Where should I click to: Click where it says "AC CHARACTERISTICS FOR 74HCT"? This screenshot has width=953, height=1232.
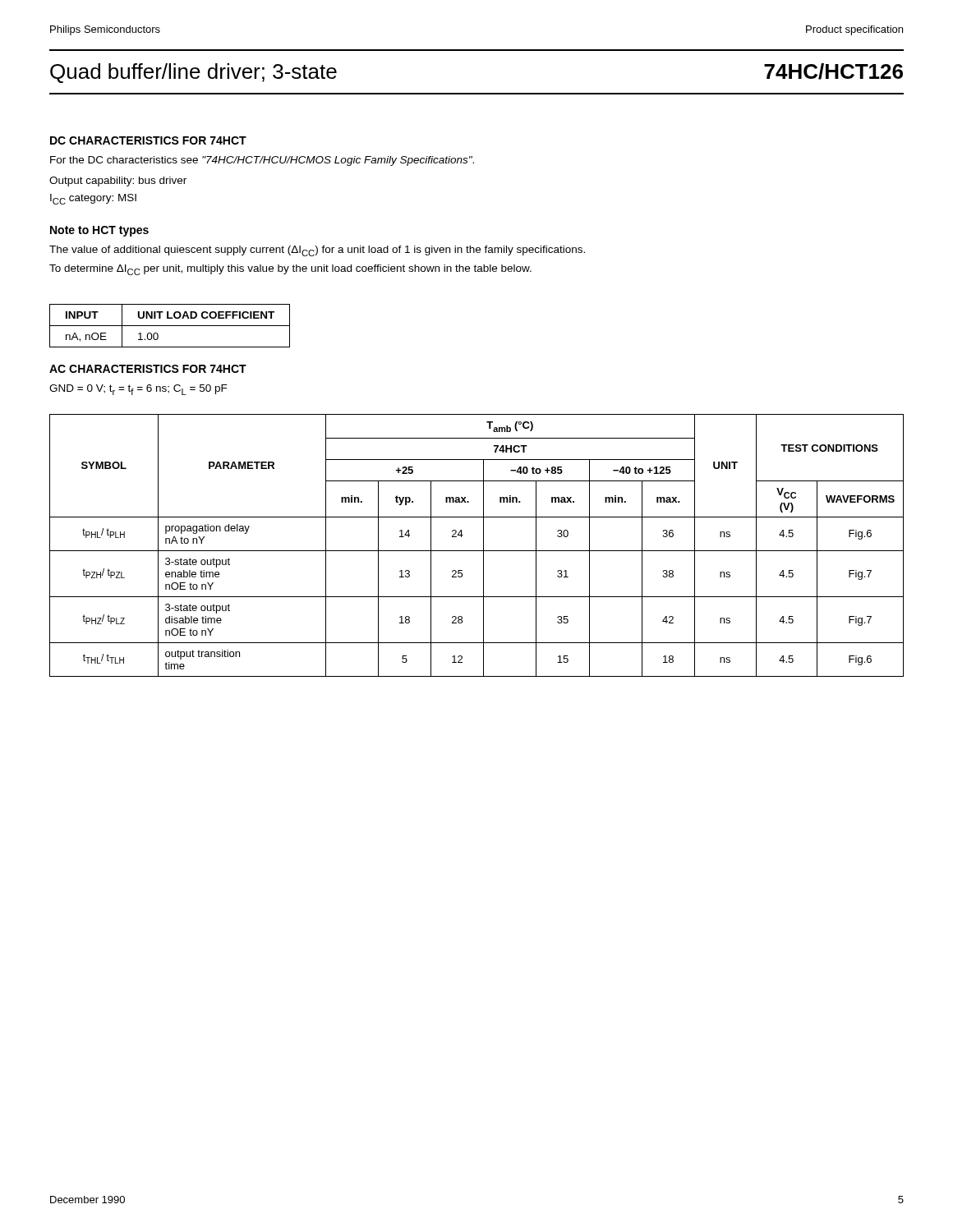pos(148,369)
